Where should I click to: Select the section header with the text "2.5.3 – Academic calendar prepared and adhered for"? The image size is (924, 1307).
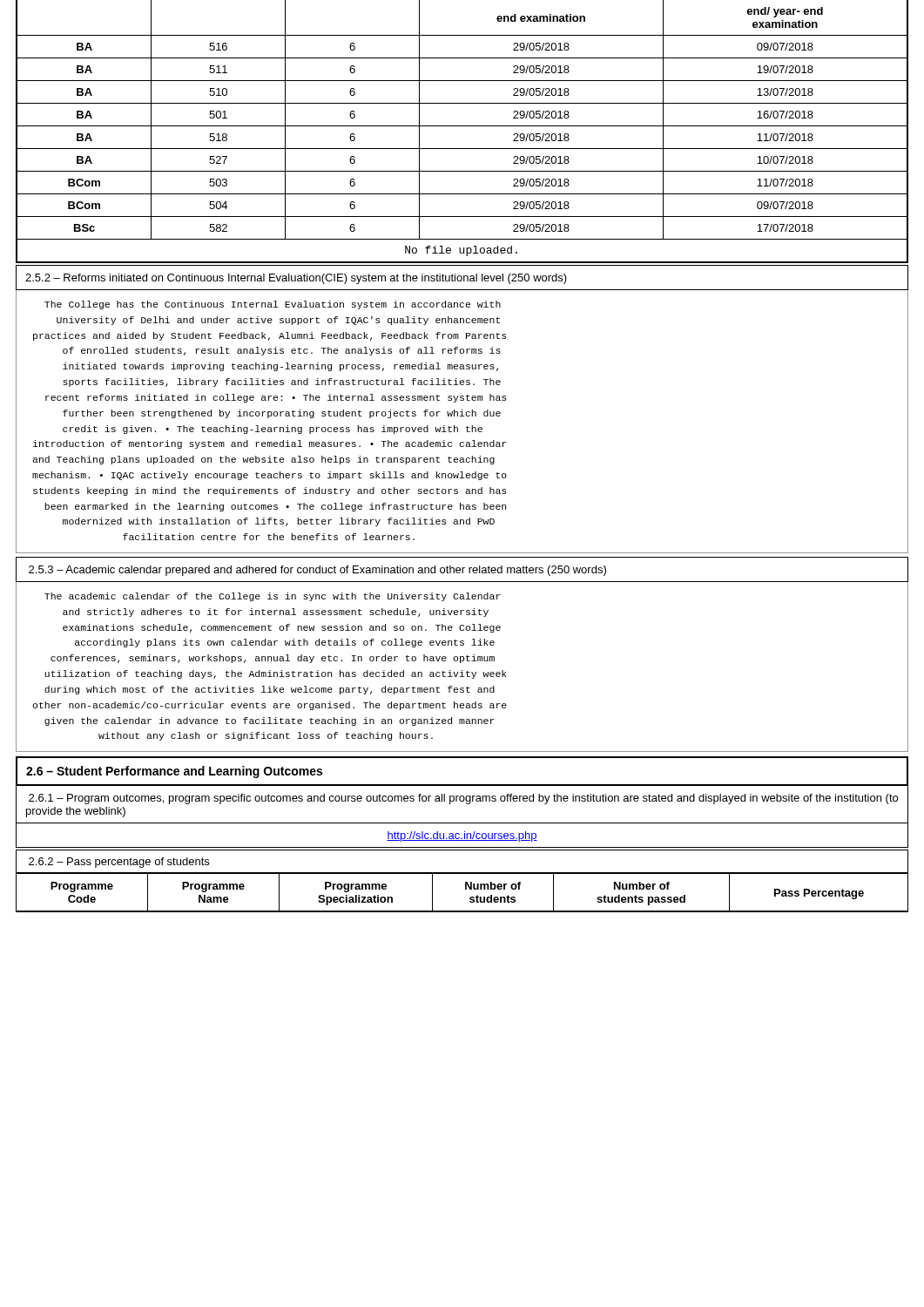(x=316, y=569)
